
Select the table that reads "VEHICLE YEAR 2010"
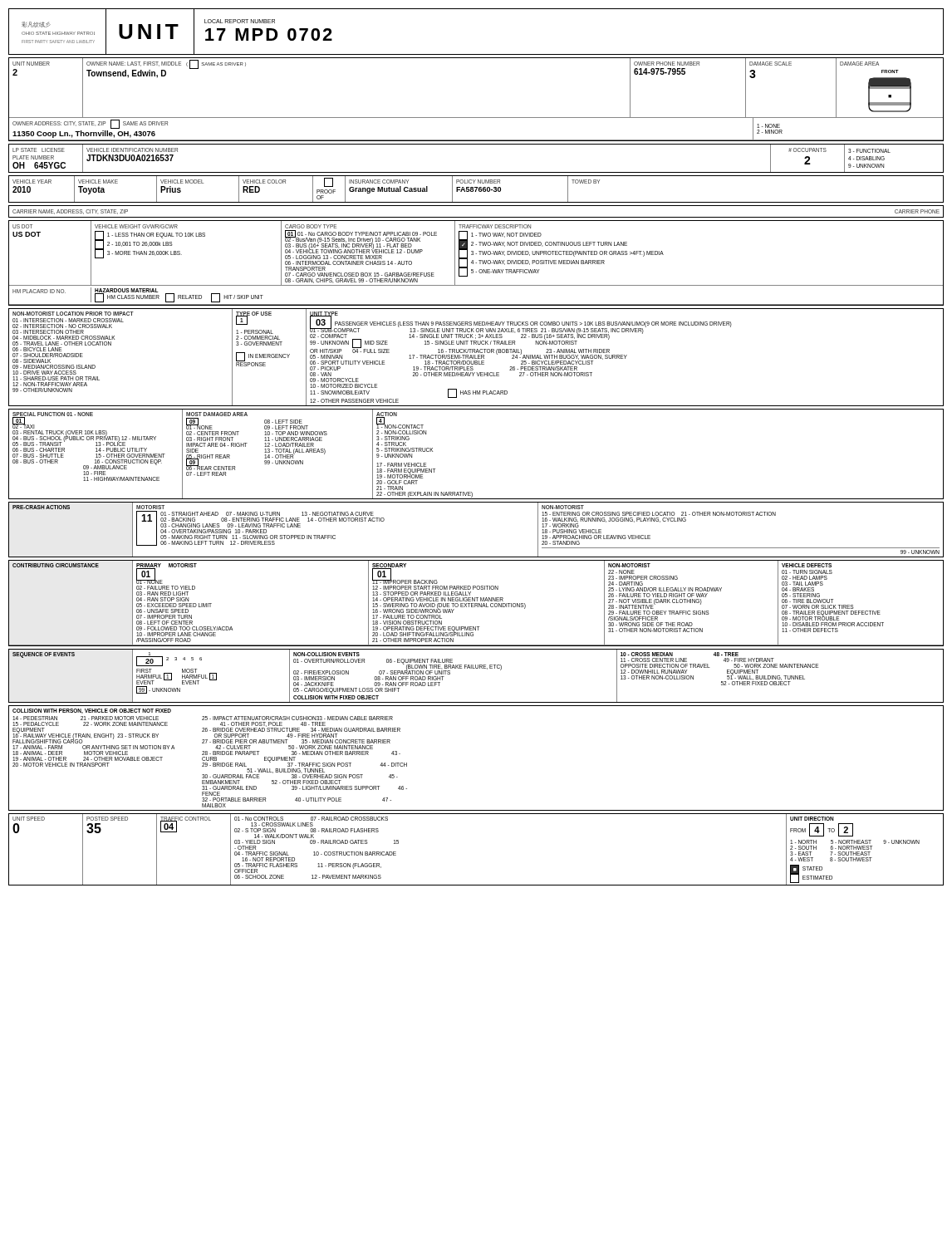click(476, 189)
